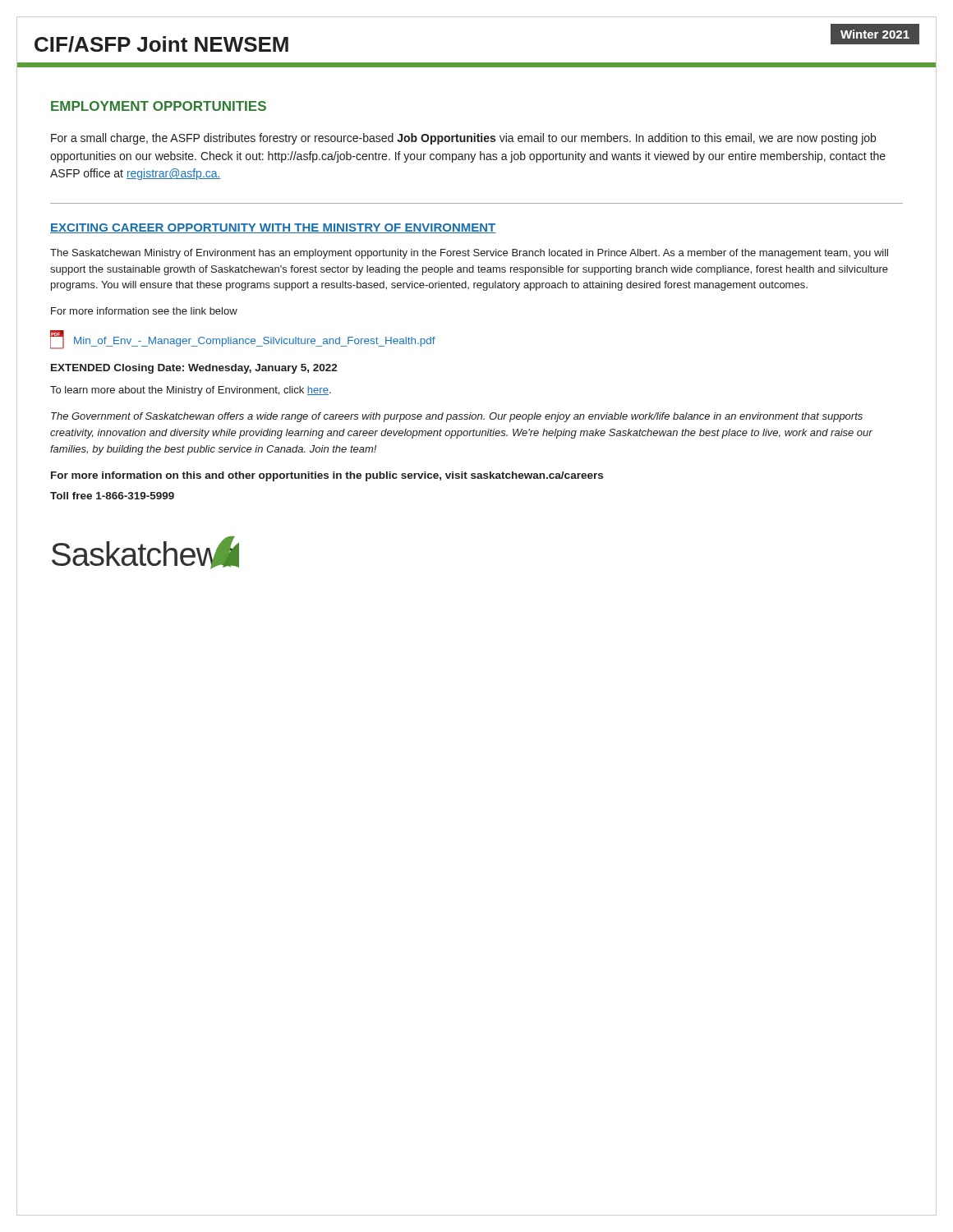
Task: Select the element starting "The Saskatchewan Ministry of"
Action: [470, 269]
